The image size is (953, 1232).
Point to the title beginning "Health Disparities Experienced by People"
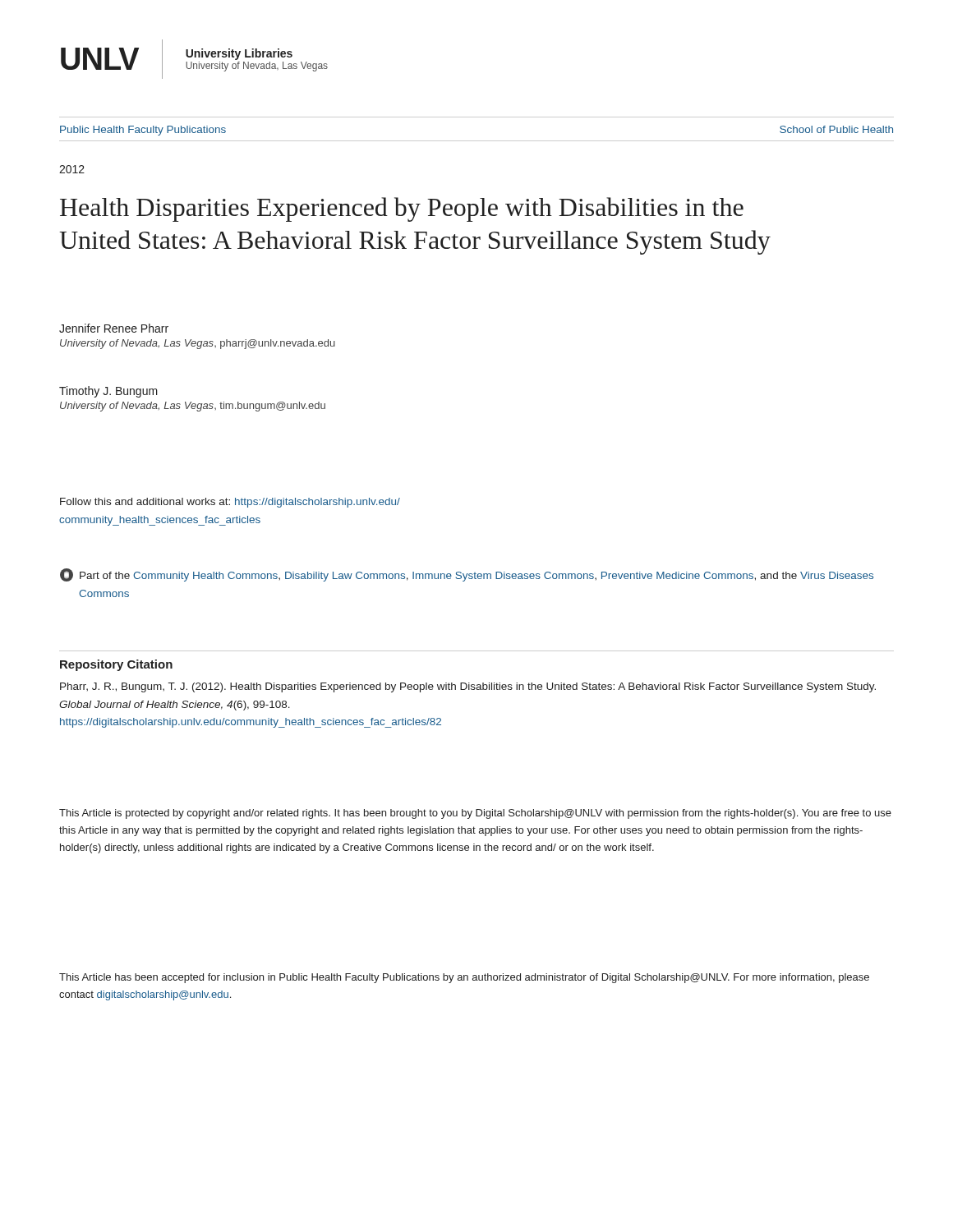[x=415, y=223]
